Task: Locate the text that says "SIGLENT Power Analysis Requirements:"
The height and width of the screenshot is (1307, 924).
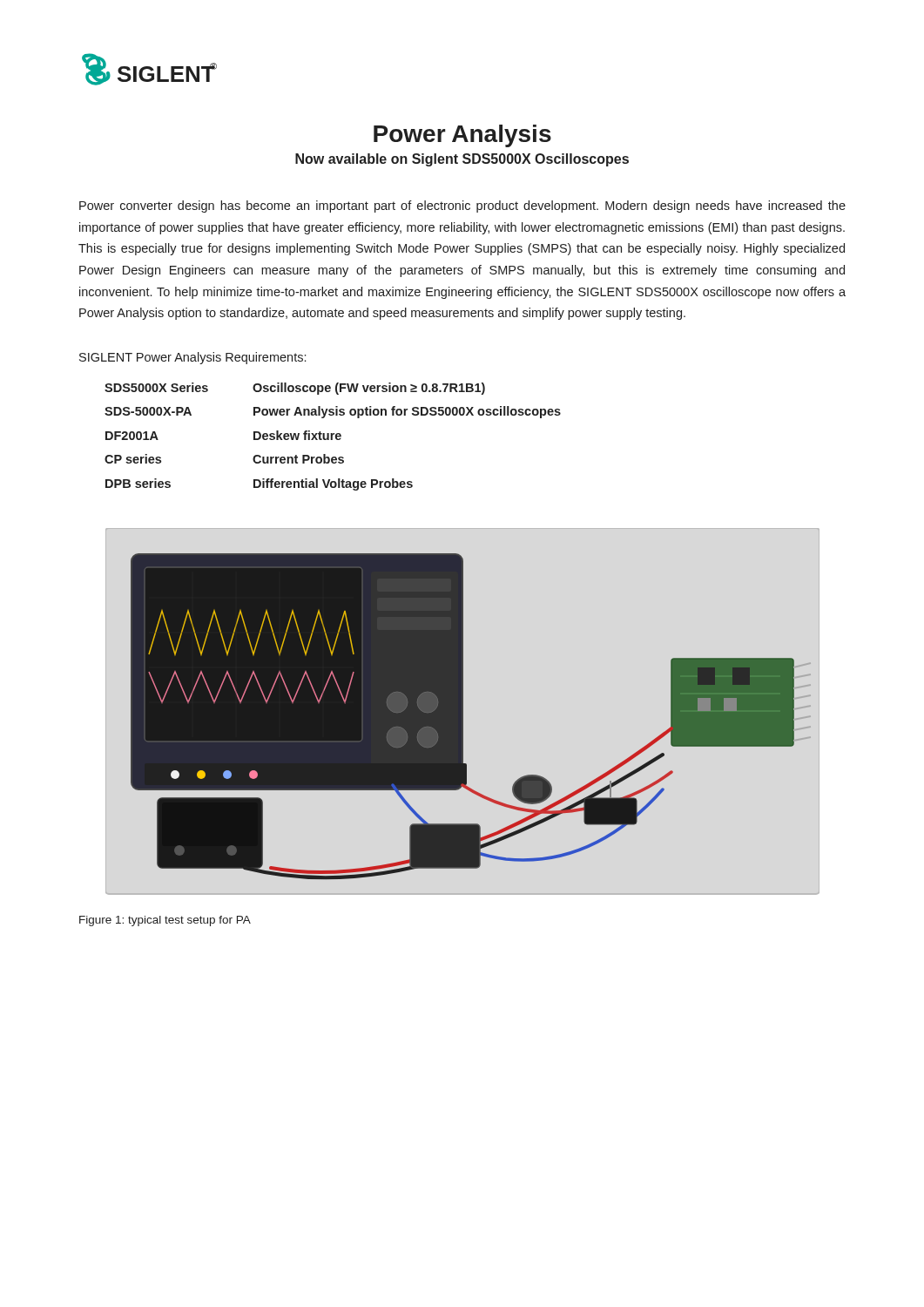Action: click(193, 357)
